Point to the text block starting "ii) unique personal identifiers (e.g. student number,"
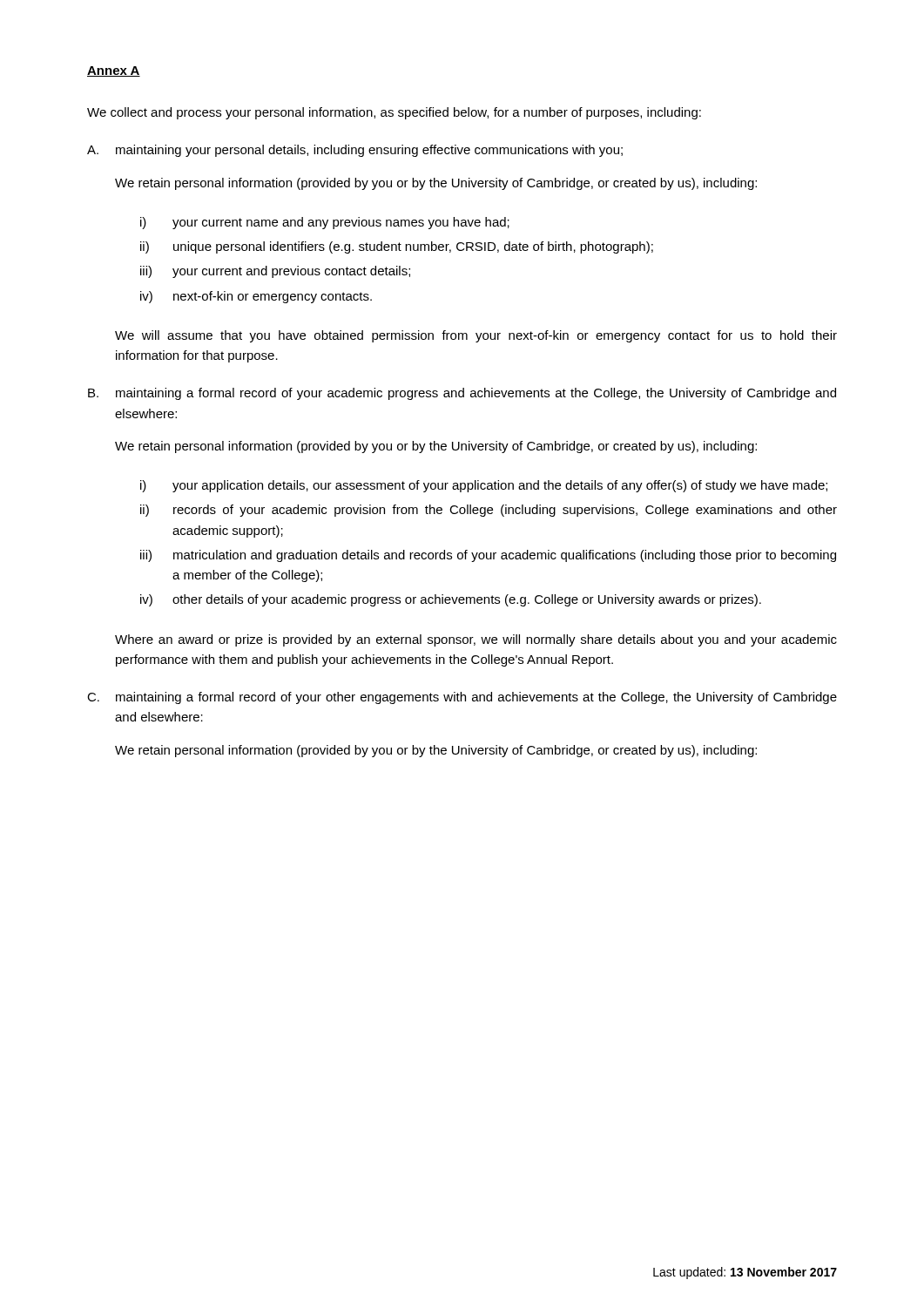This screenshot has height=1307, width=924. 488,246
